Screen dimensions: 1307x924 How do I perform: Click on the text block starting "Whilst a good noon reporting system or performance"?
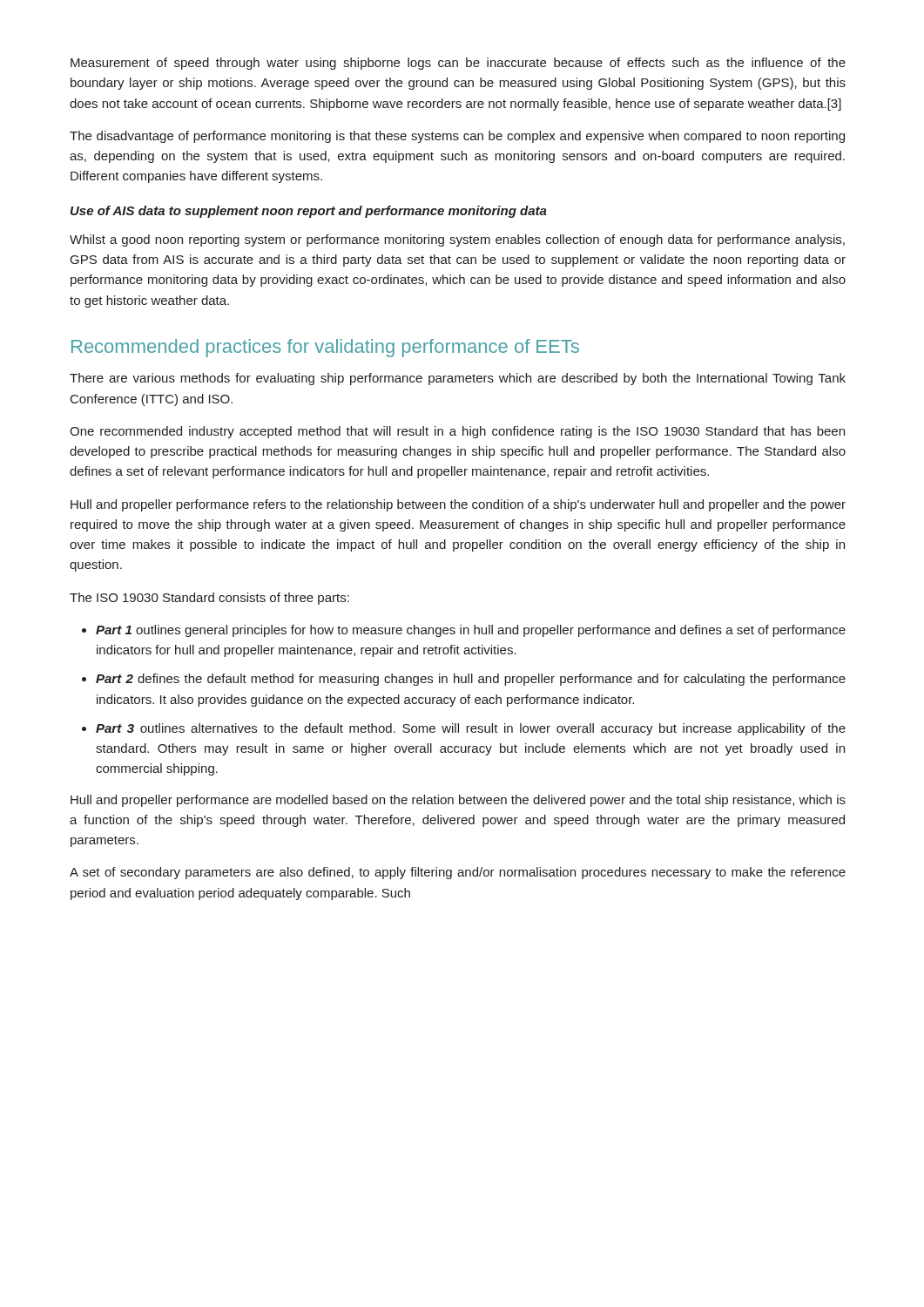(458, 270)
